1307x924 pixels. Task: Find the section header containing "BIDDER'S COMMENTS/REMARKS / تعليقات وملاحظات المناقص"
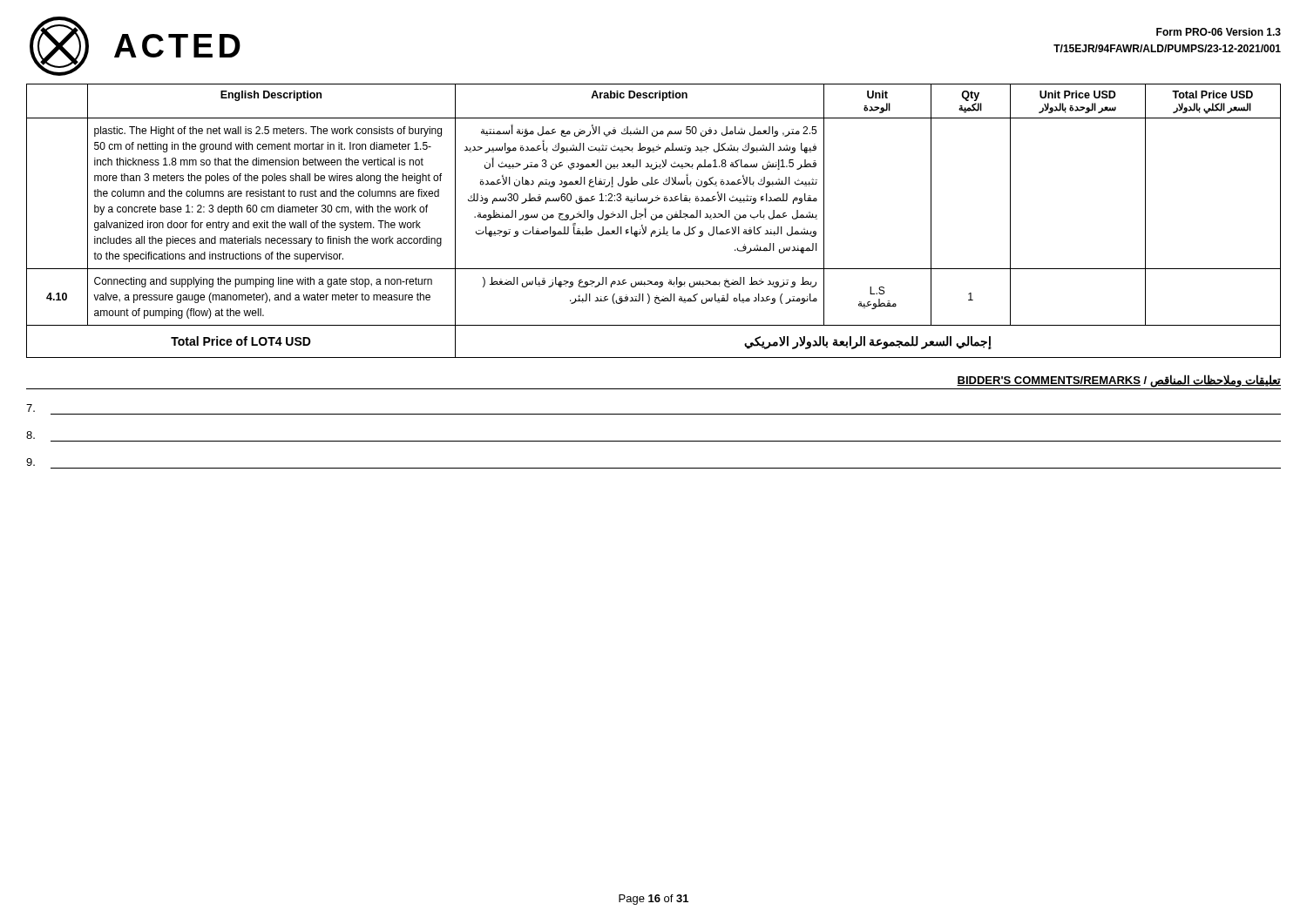click(x=1119, y=380)
